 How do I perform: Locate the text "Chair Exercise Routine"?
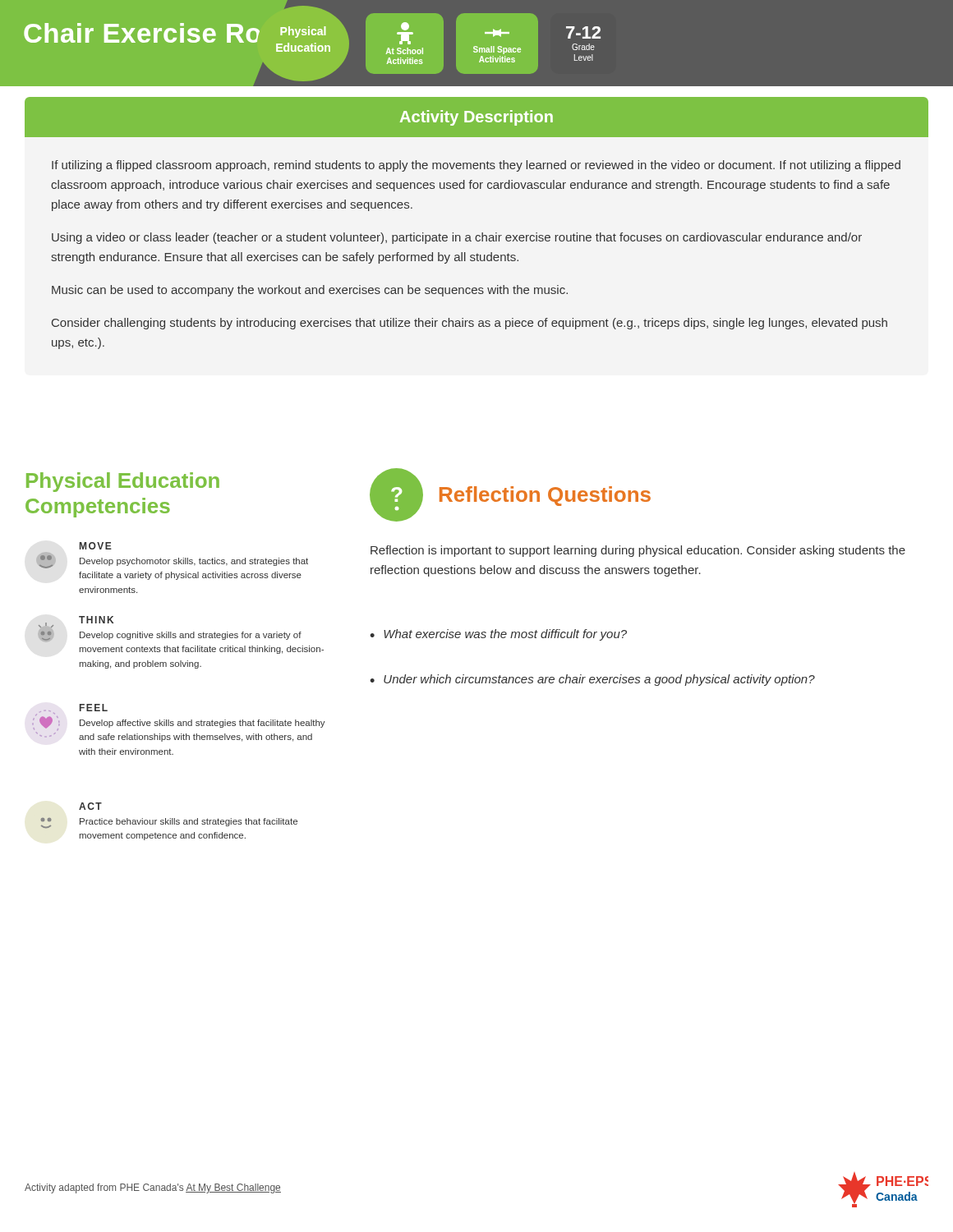click(176, 33)
